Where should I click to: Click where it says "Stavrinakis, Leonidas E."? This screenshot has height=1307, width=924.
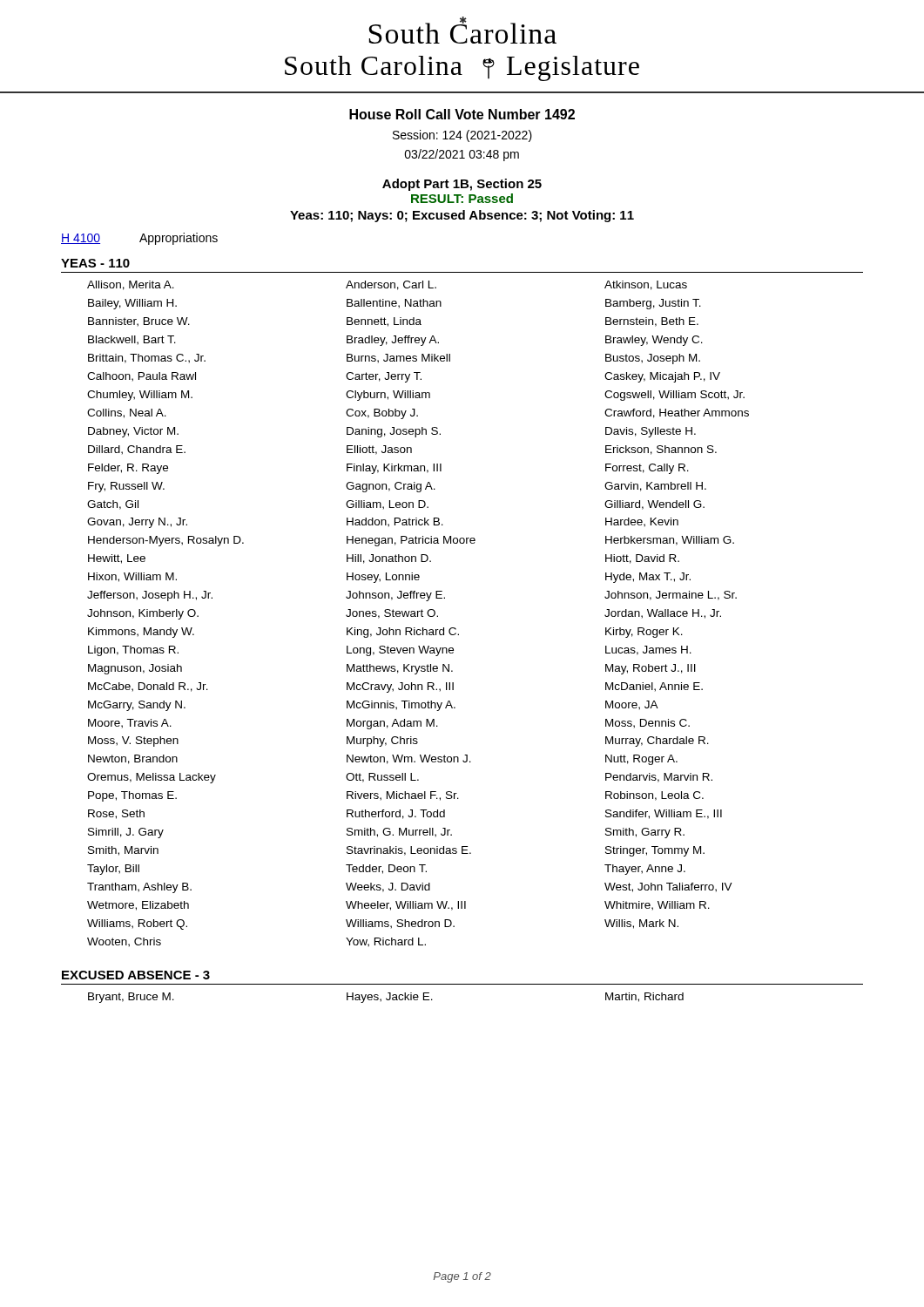pos(409,850)
